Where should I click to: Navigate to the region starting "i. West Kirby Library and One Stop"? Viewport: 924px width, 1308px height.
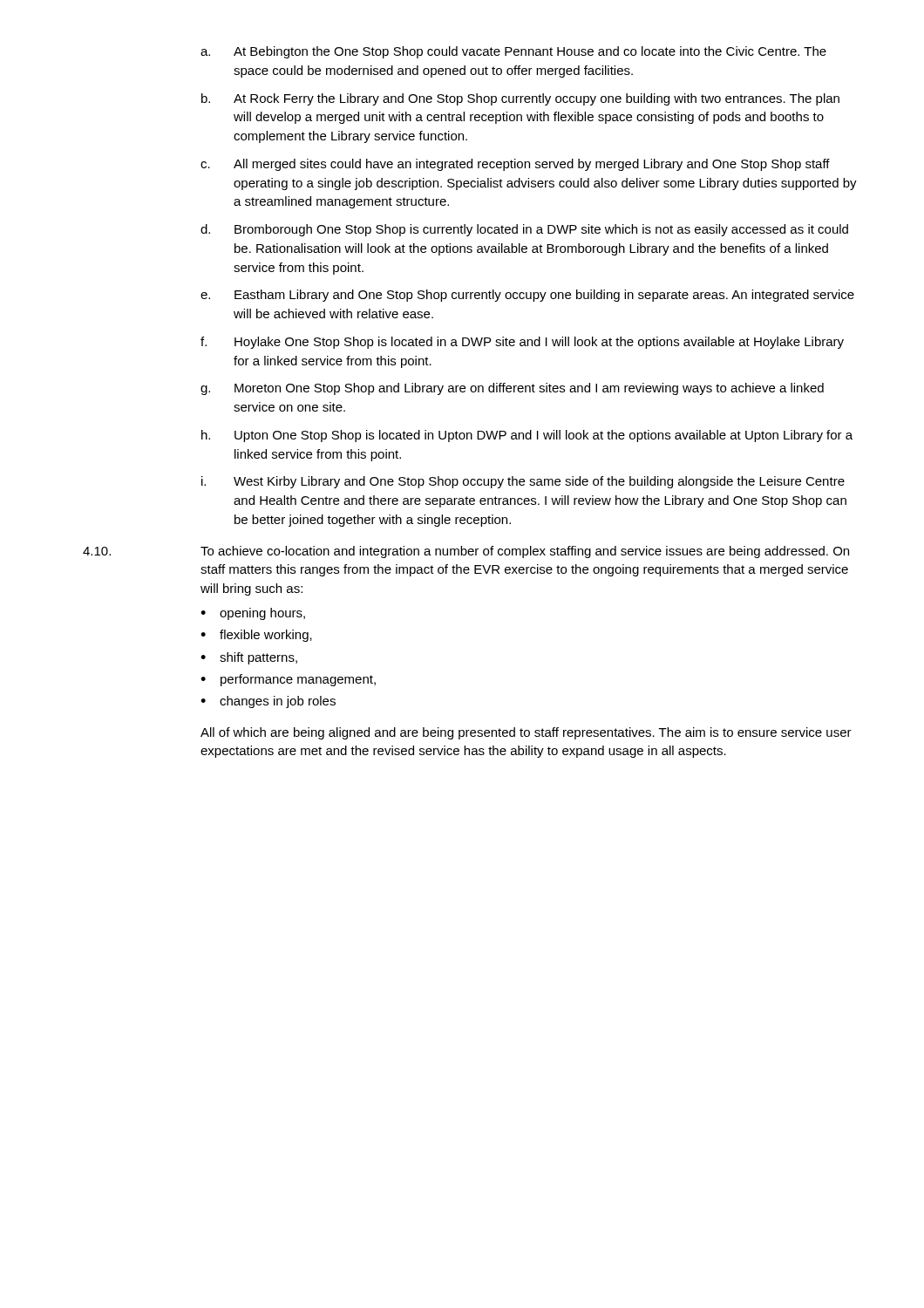click(x=530, y=500)
